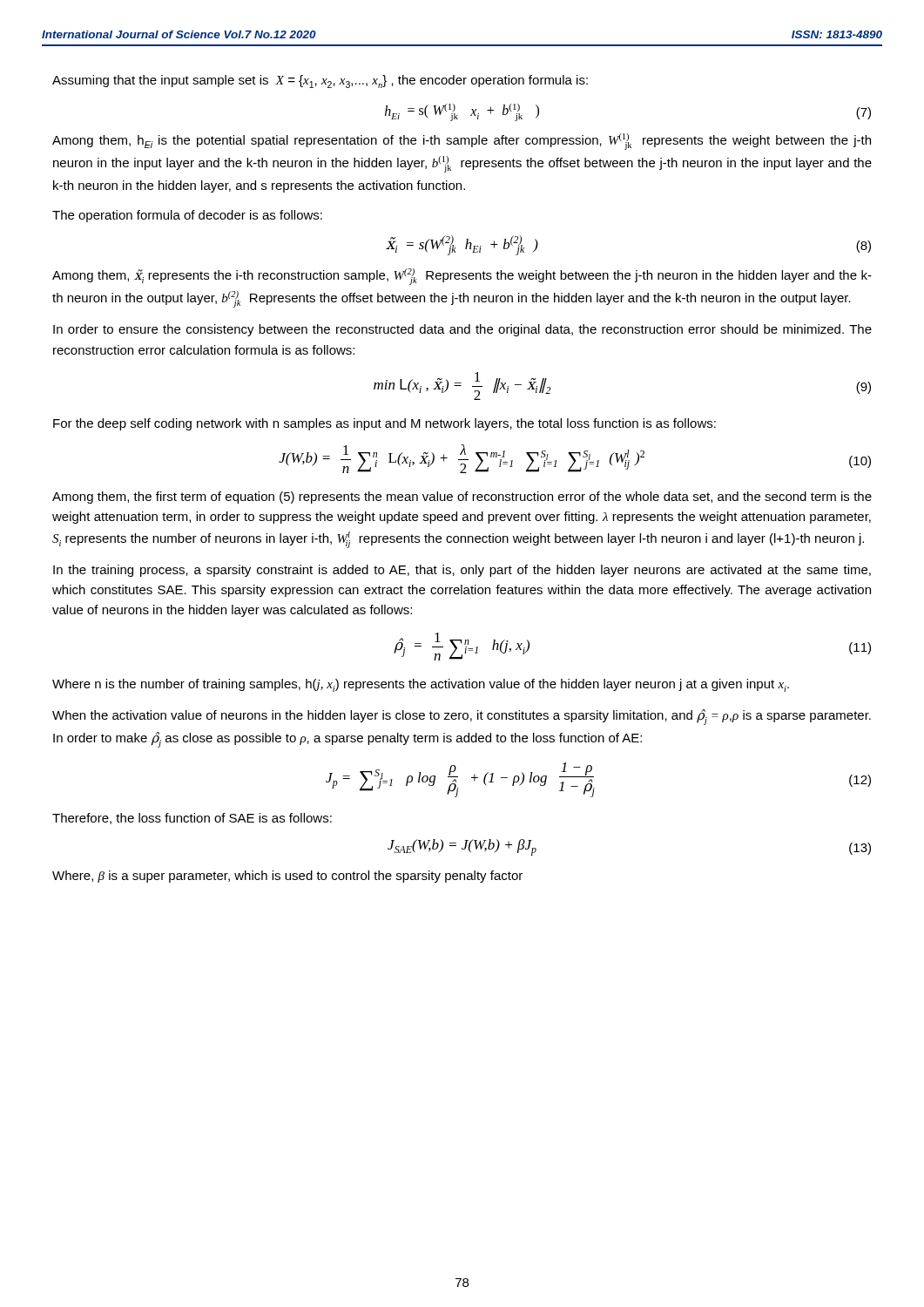Locate the block of text that opens with "In the training process, a sparsity constraint"
924x1307 pixels.
(x=462, y=590)
